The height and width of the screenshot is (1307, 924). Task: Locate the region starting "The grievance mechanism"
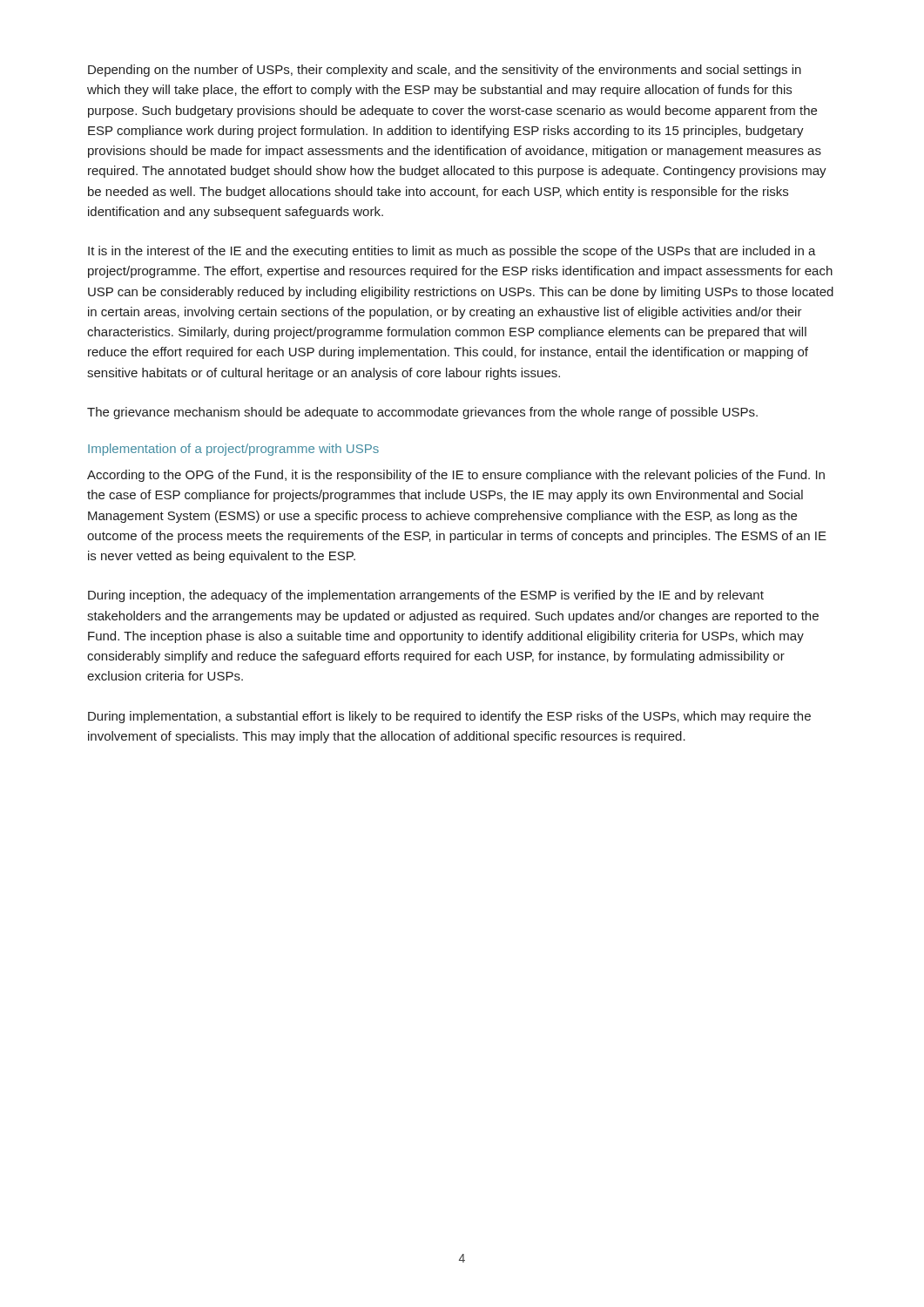tap(423, 412)
